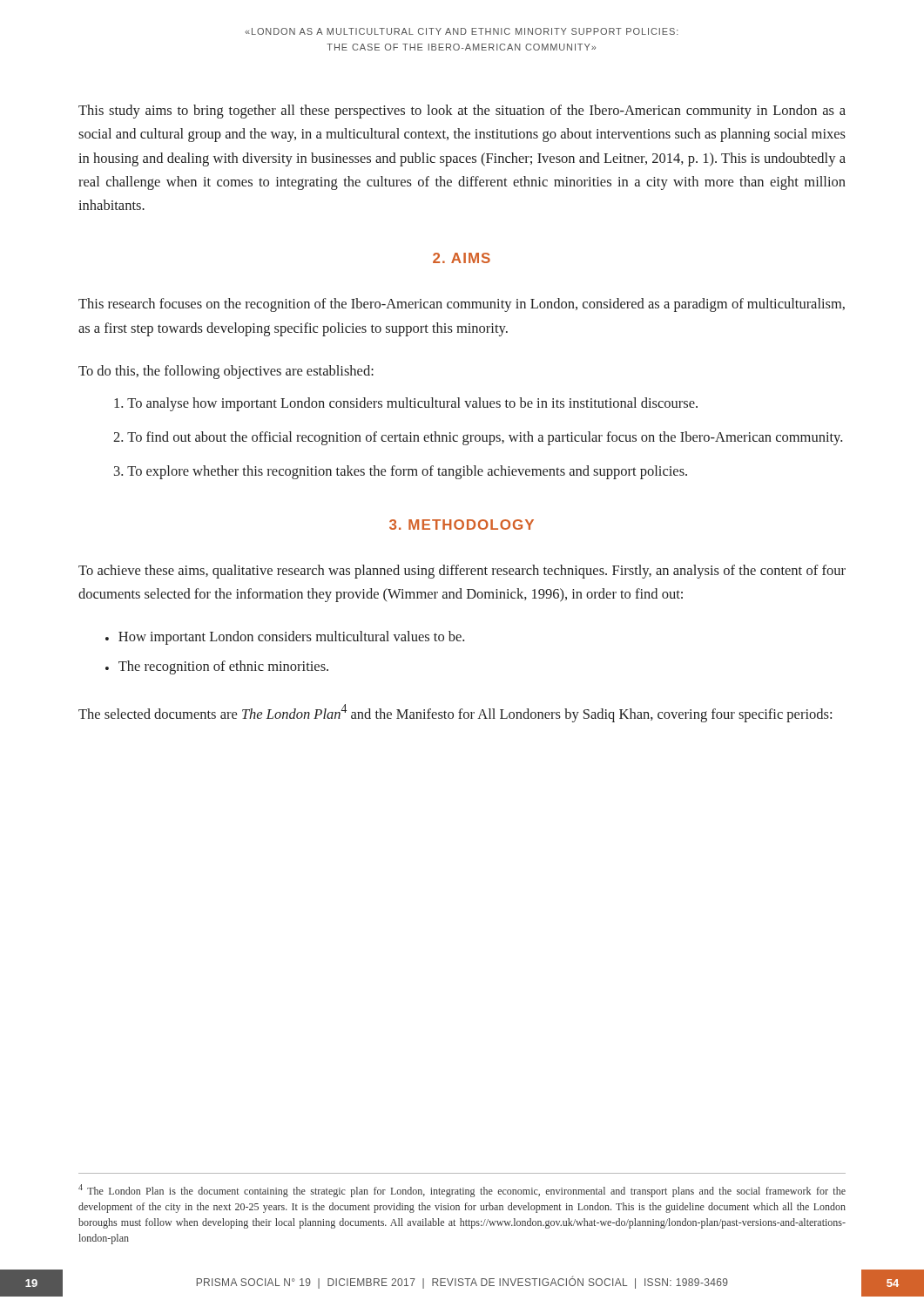
Task: Select the text block containing "This research focuses on the recognition of"
Action: tap(462, 316)
